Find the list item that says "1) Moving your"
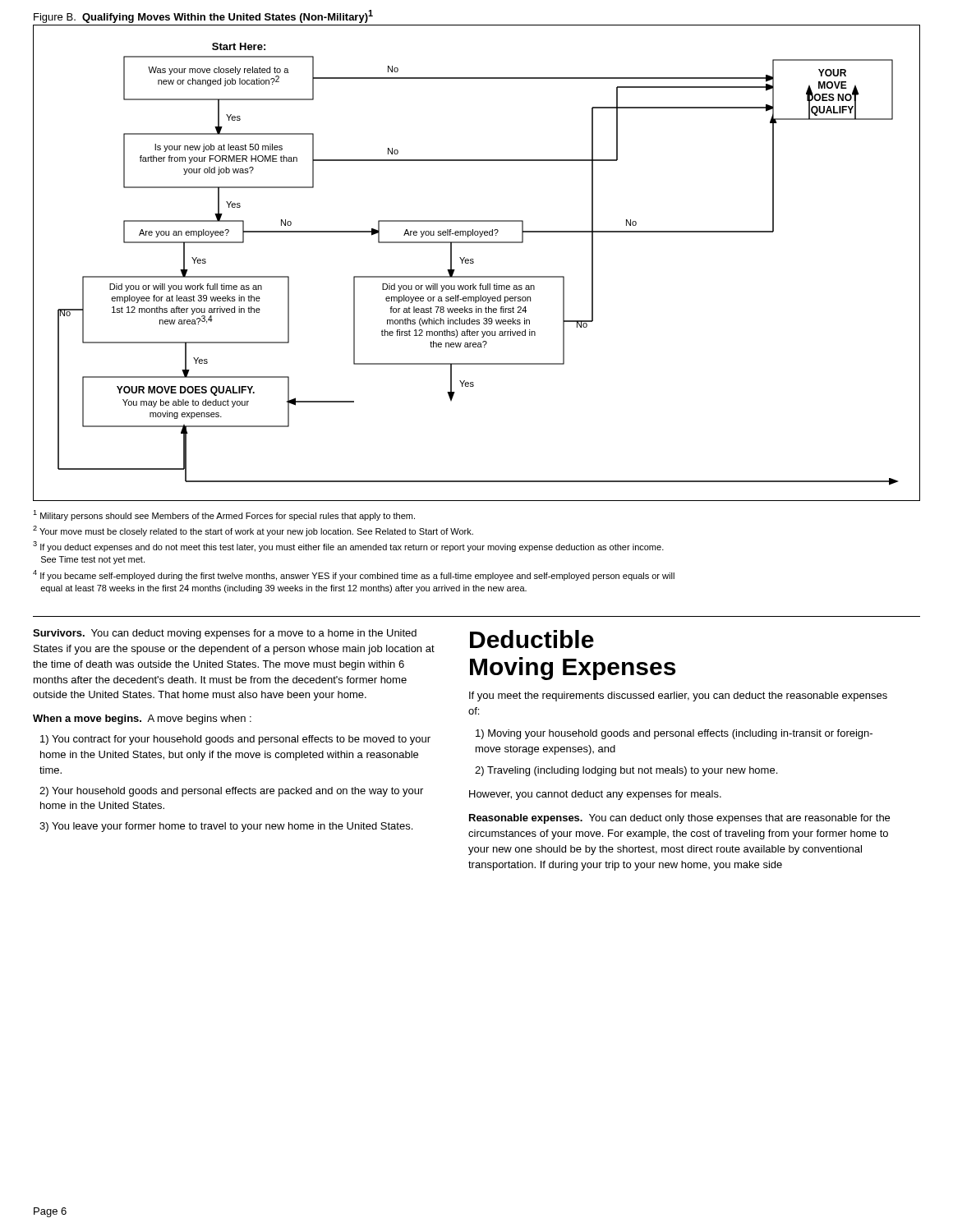 click(674, 741)
